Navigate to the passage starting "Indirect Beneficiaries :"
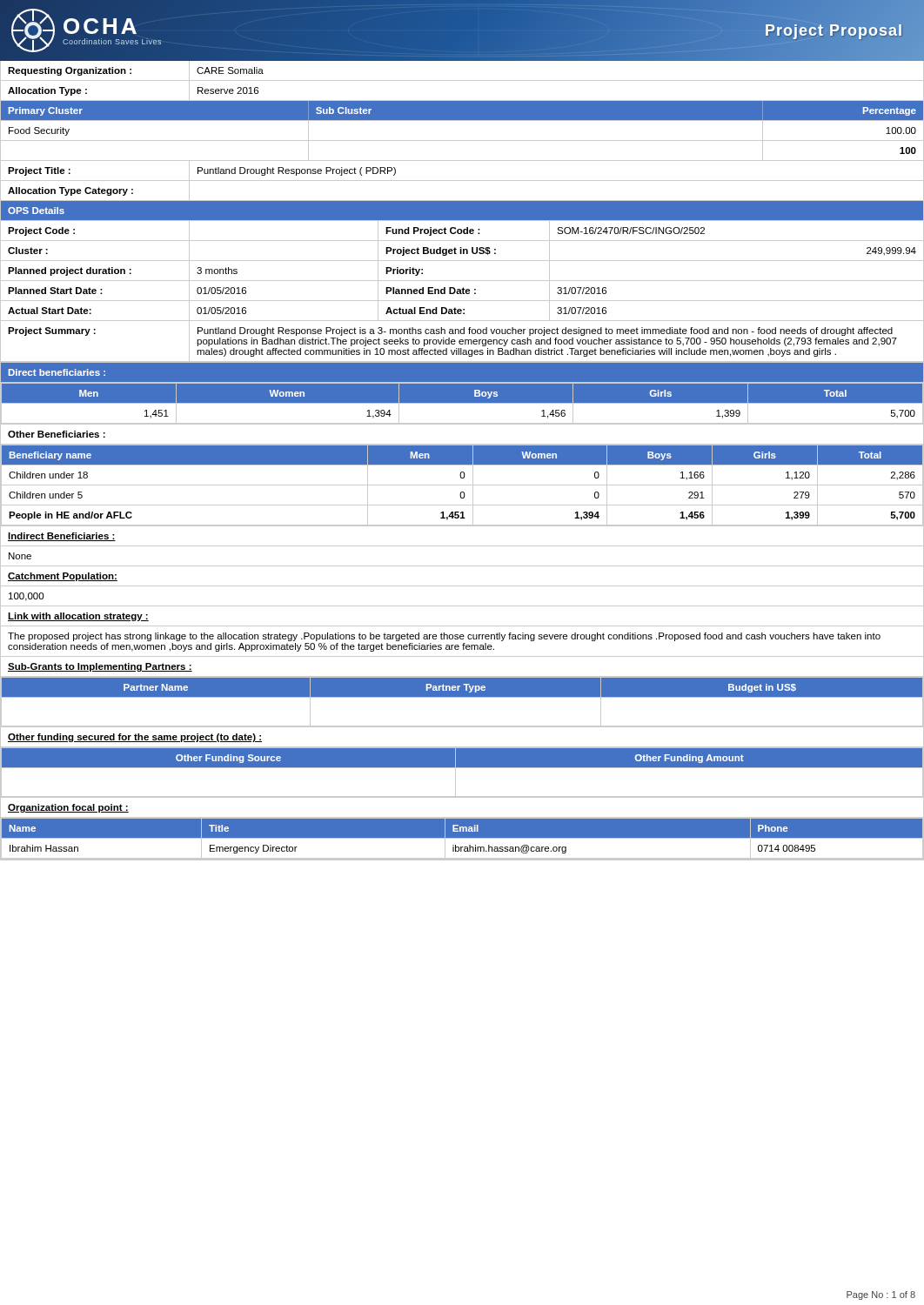 pos(61,536)
